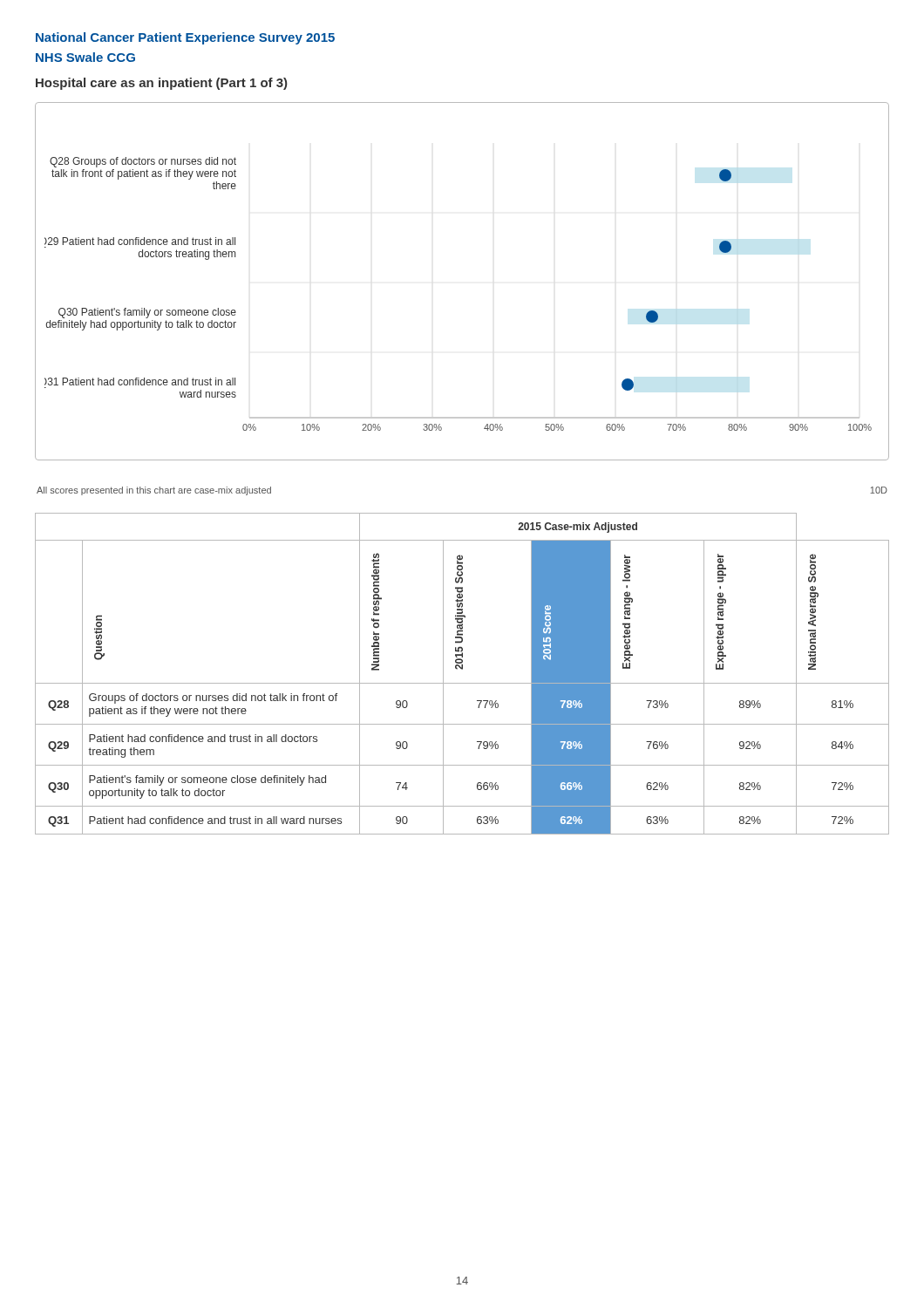Locate the text starting "Hospital care as an inpatient"
The height and width of the screenshot is (1308, 924).
[161, 82]
